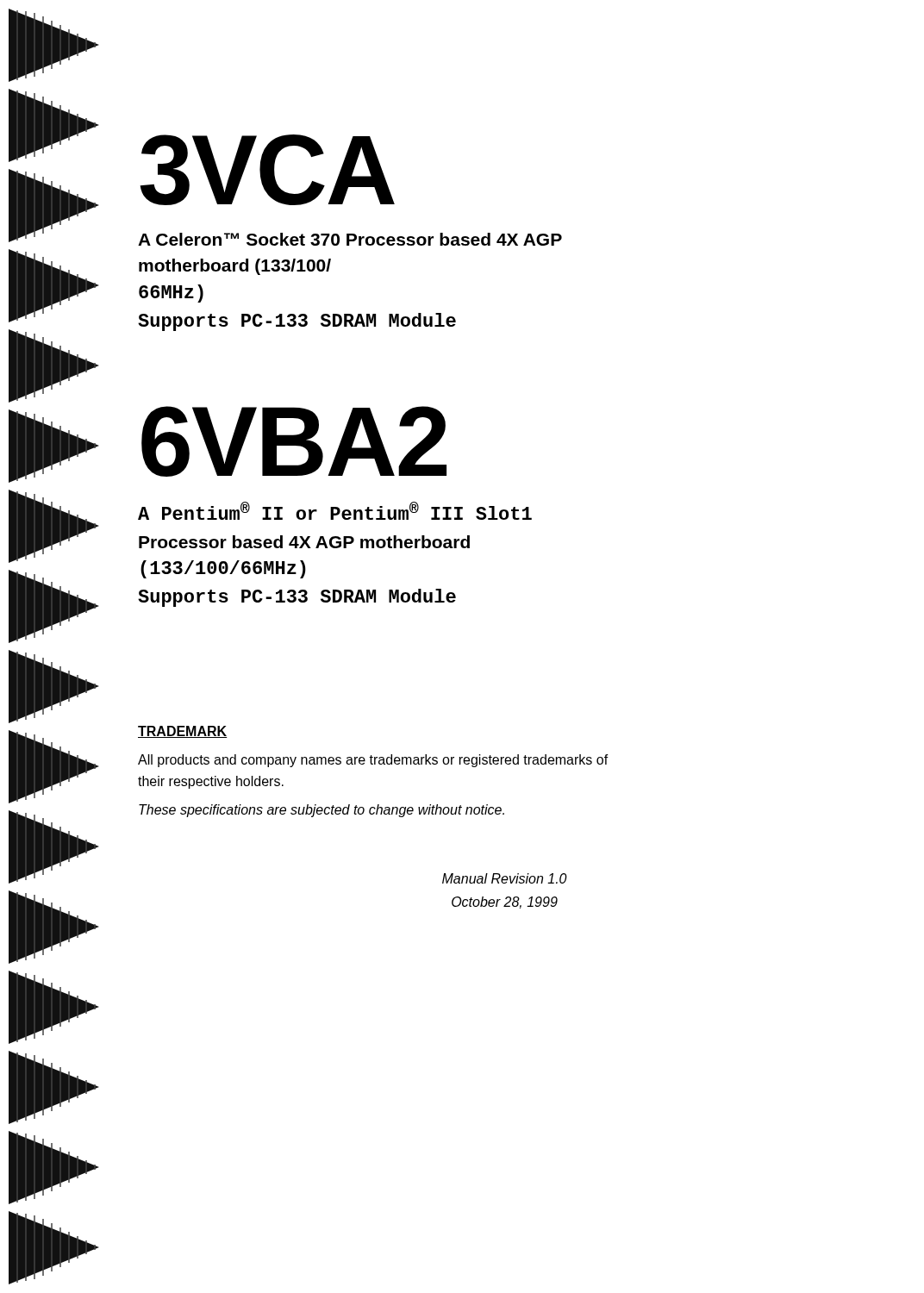Where does it say "Manual Revision 1.0October 28, 1999"?
This screenshot has width=924, height=1293.
click(504, 891)
